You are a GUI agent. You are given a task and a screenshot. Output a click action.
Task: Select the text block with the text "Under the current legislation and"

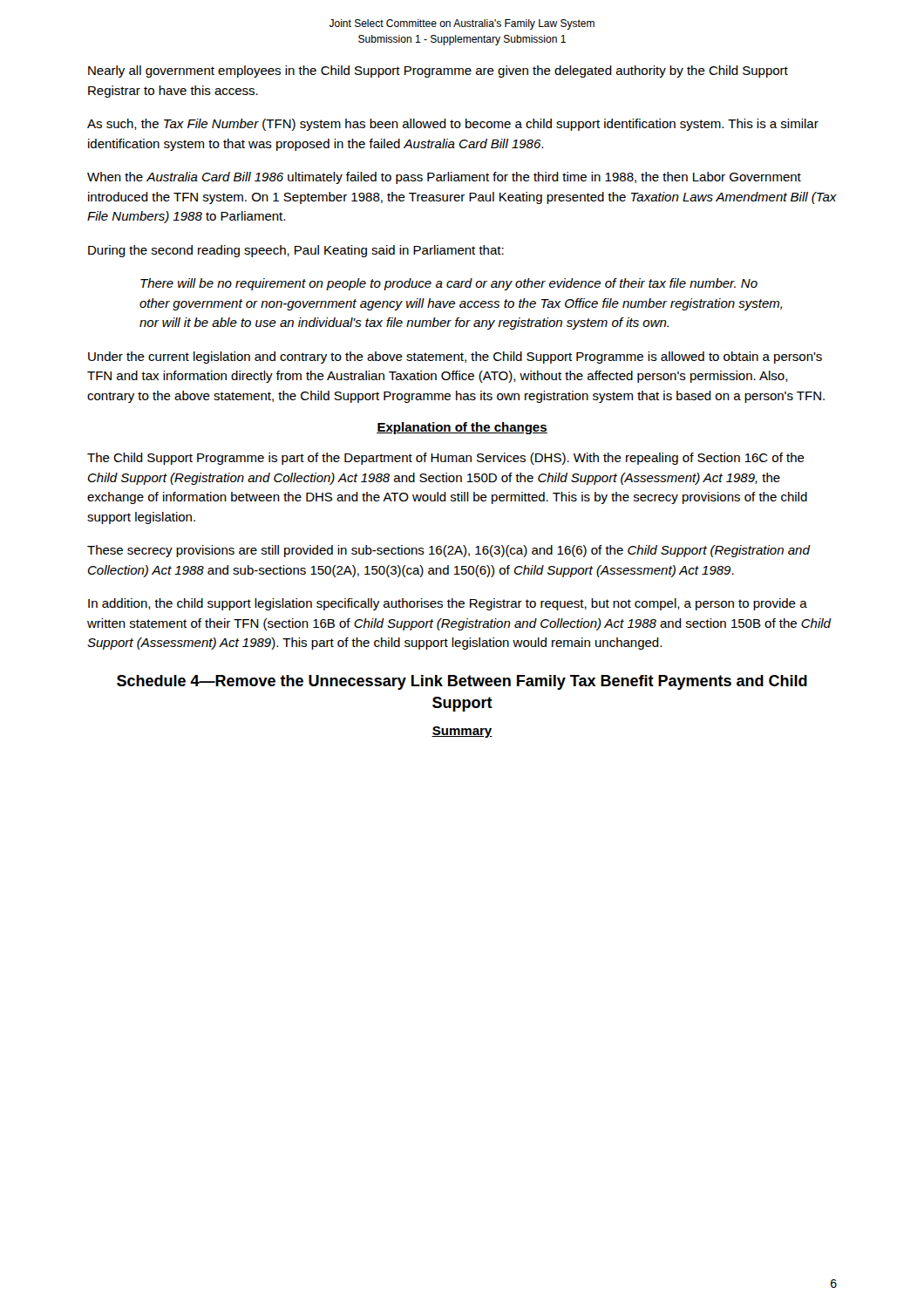tap(456, 375)
